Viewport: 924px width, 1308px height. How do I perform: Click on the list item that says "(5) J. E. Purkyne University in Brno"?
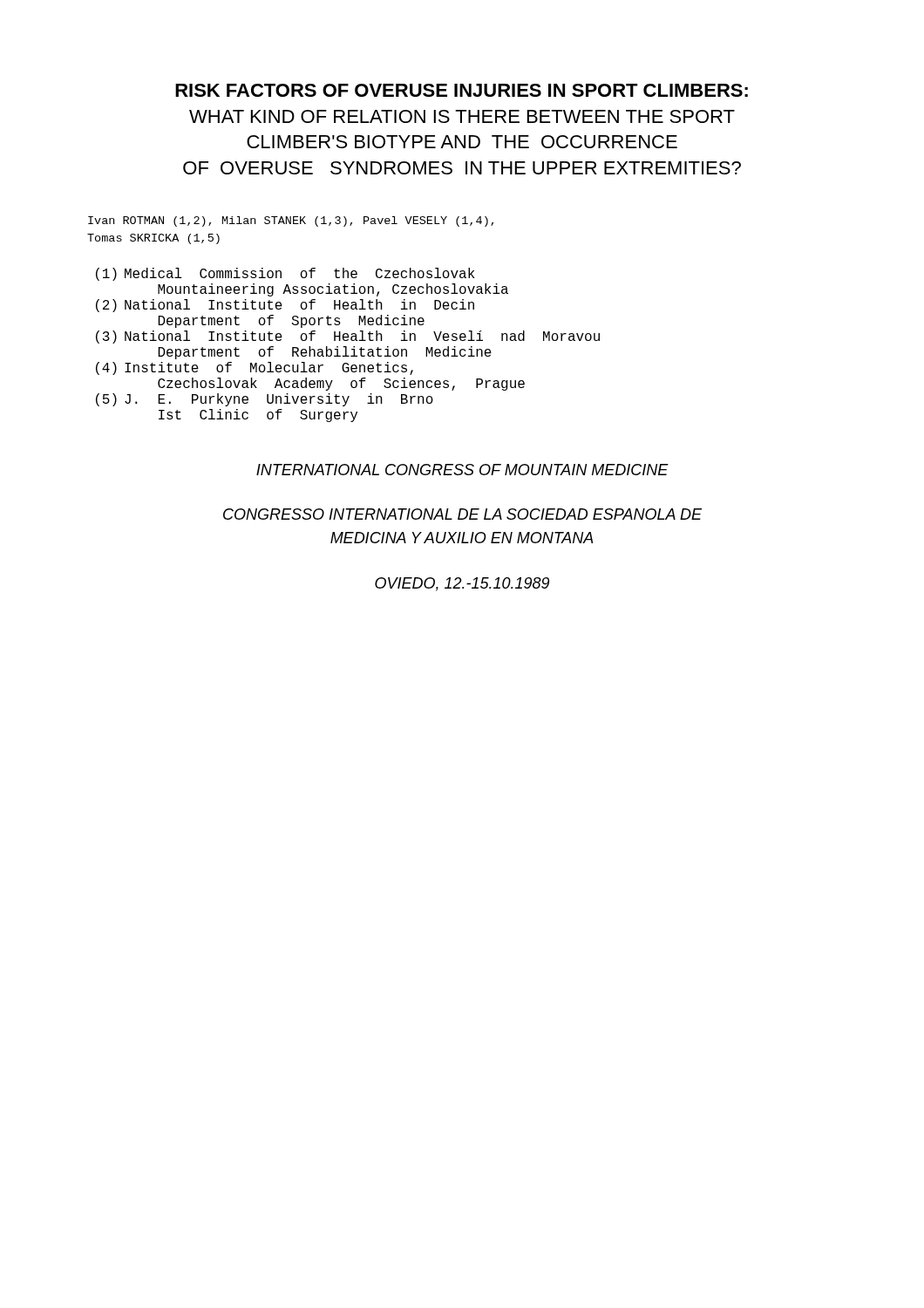[260, 408]
